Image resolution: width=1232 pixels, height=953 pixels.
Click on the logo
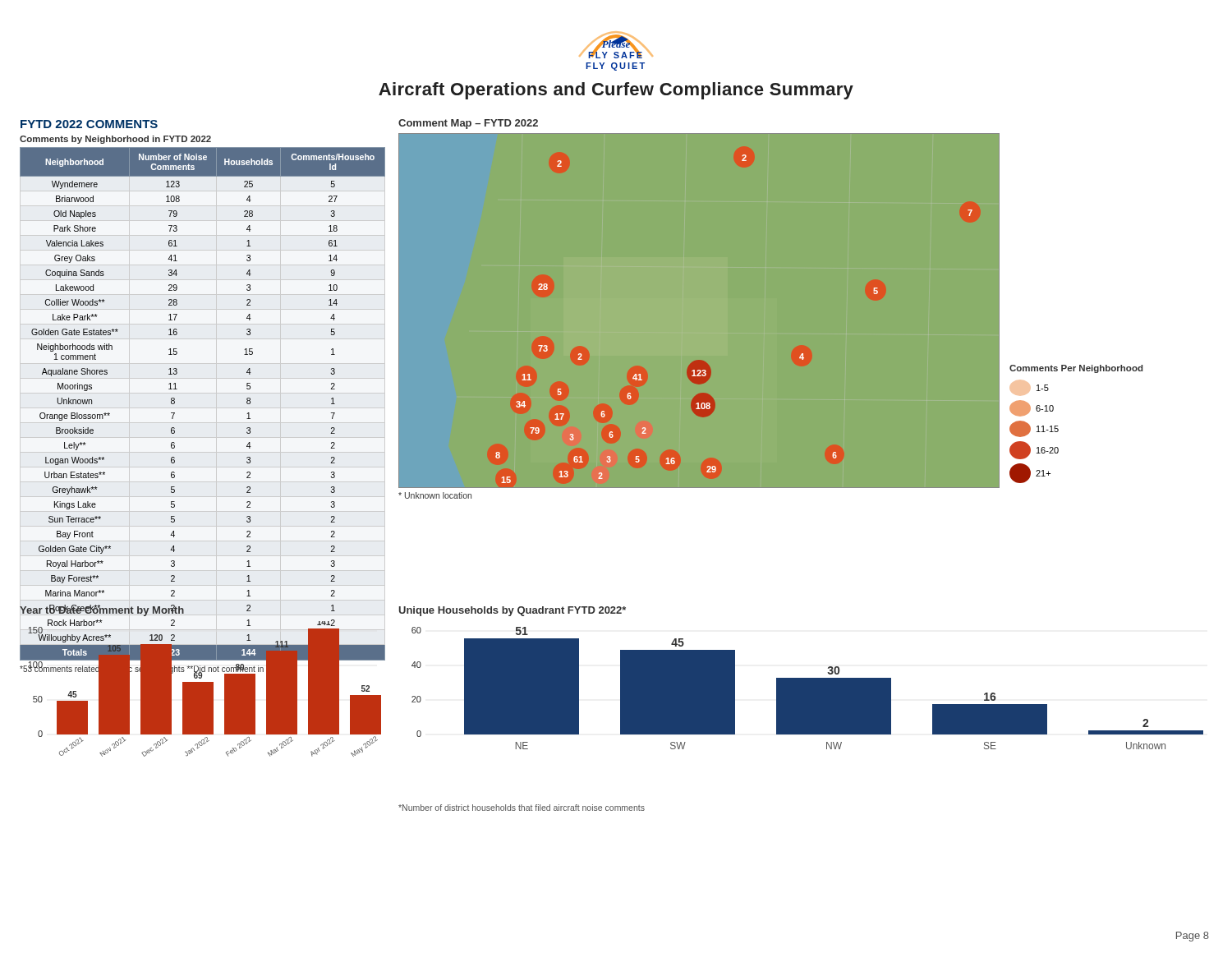point(616,43)
